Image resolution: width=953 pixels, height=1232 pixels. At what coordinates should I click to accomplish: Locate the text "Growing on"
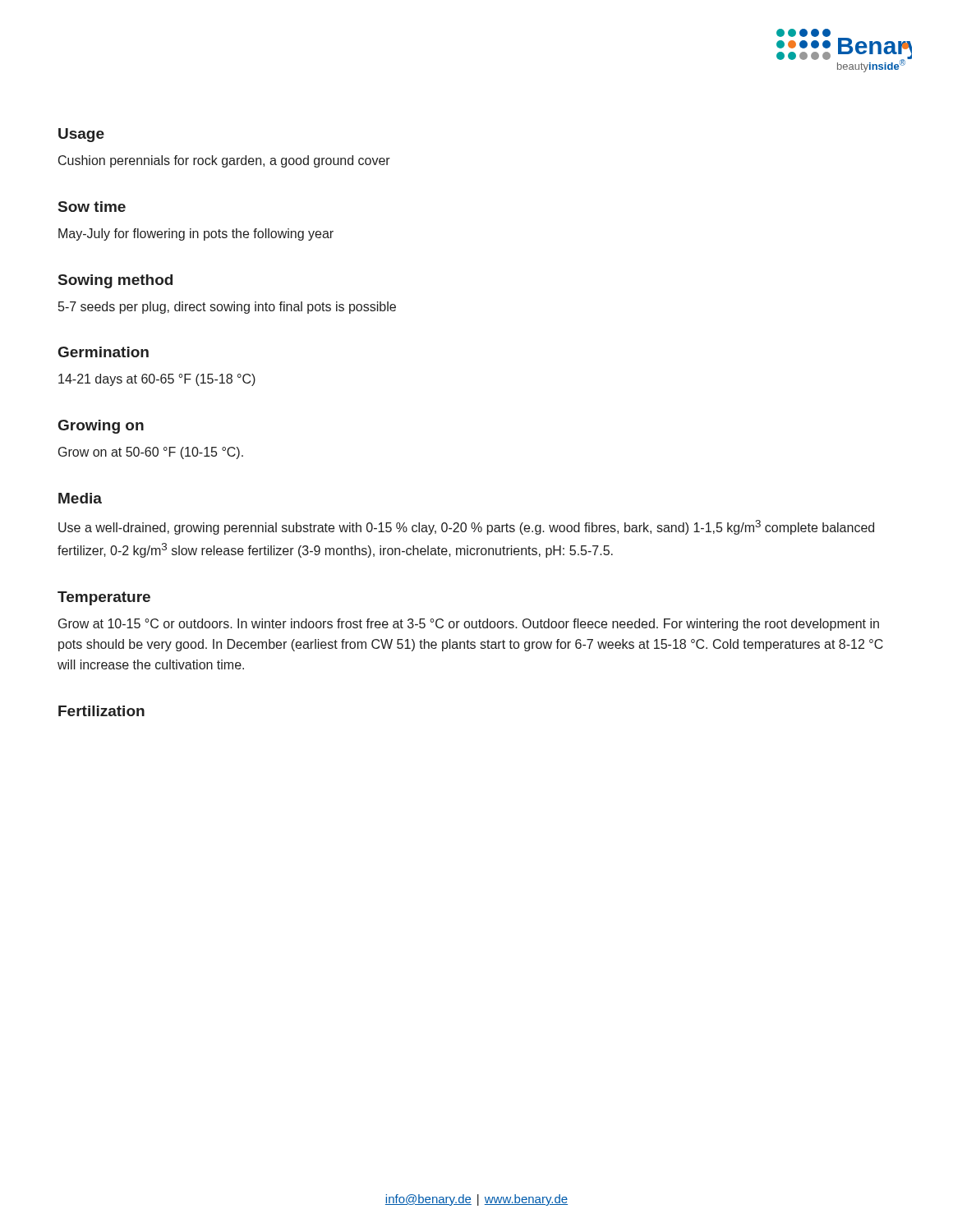coord(101,425)
